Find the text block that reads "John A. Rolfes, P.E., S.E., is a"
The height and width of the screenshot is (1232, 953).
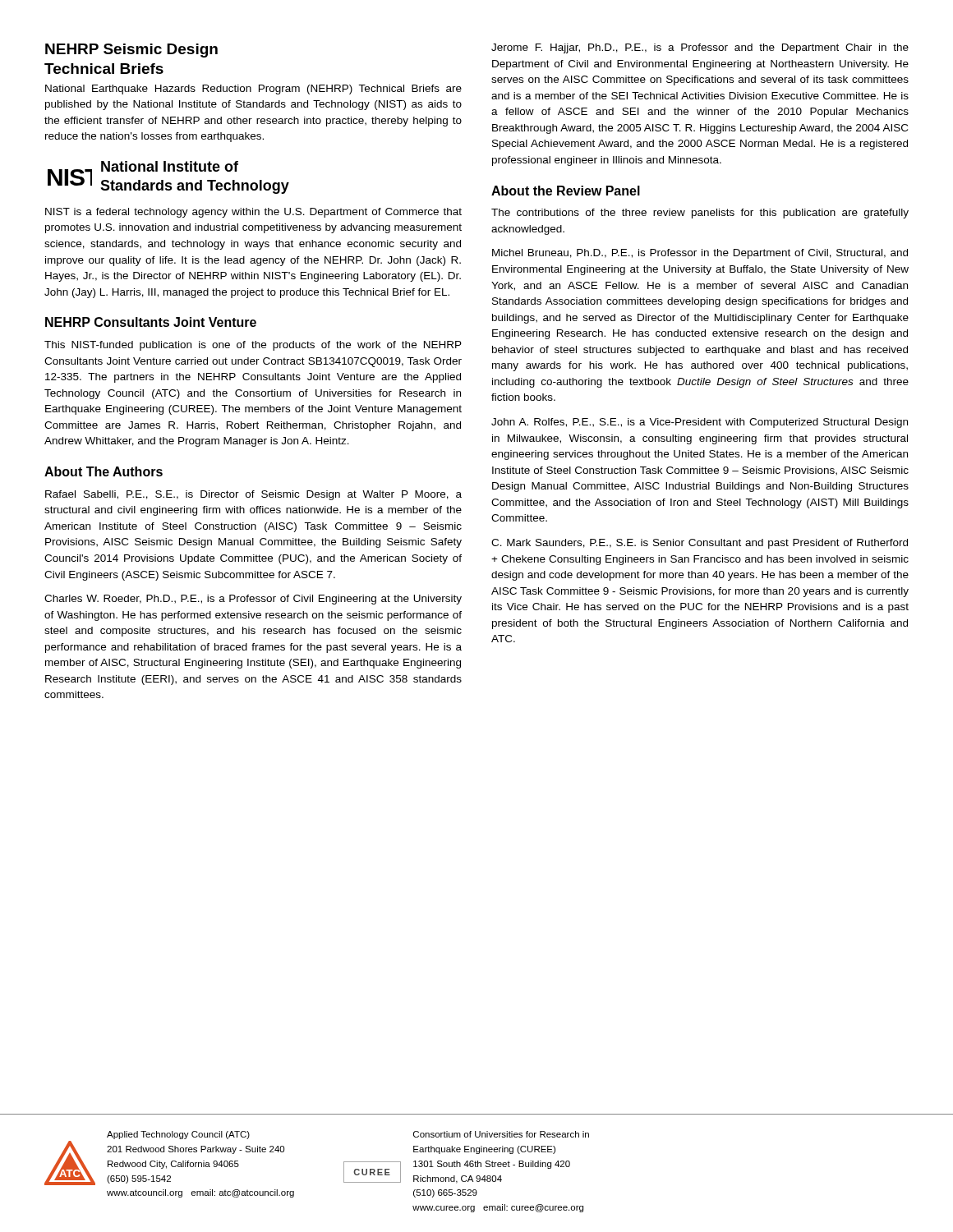(x=700, y=470)
